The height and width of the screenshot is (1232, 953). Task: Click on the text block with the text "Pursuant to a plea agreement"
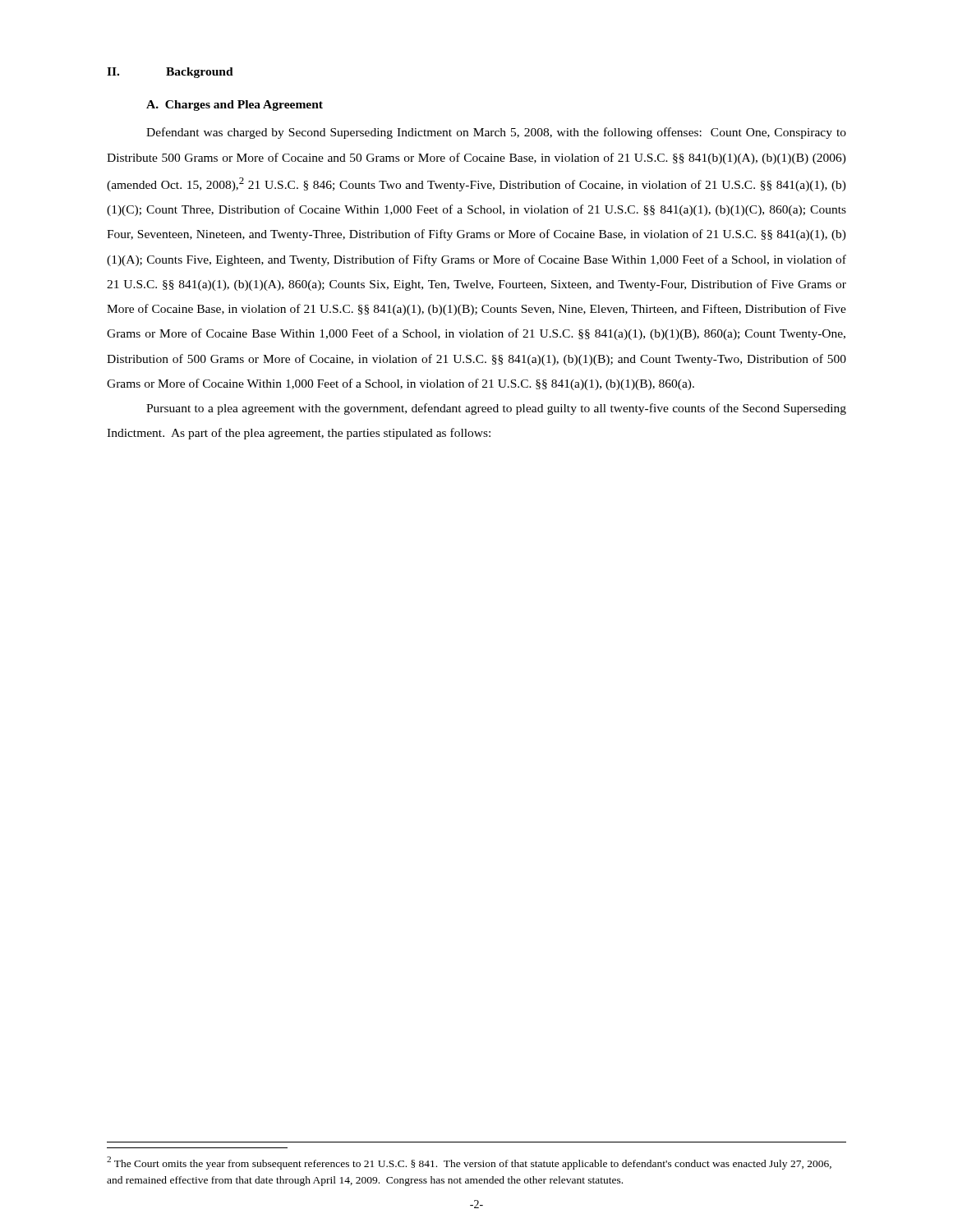476,421
